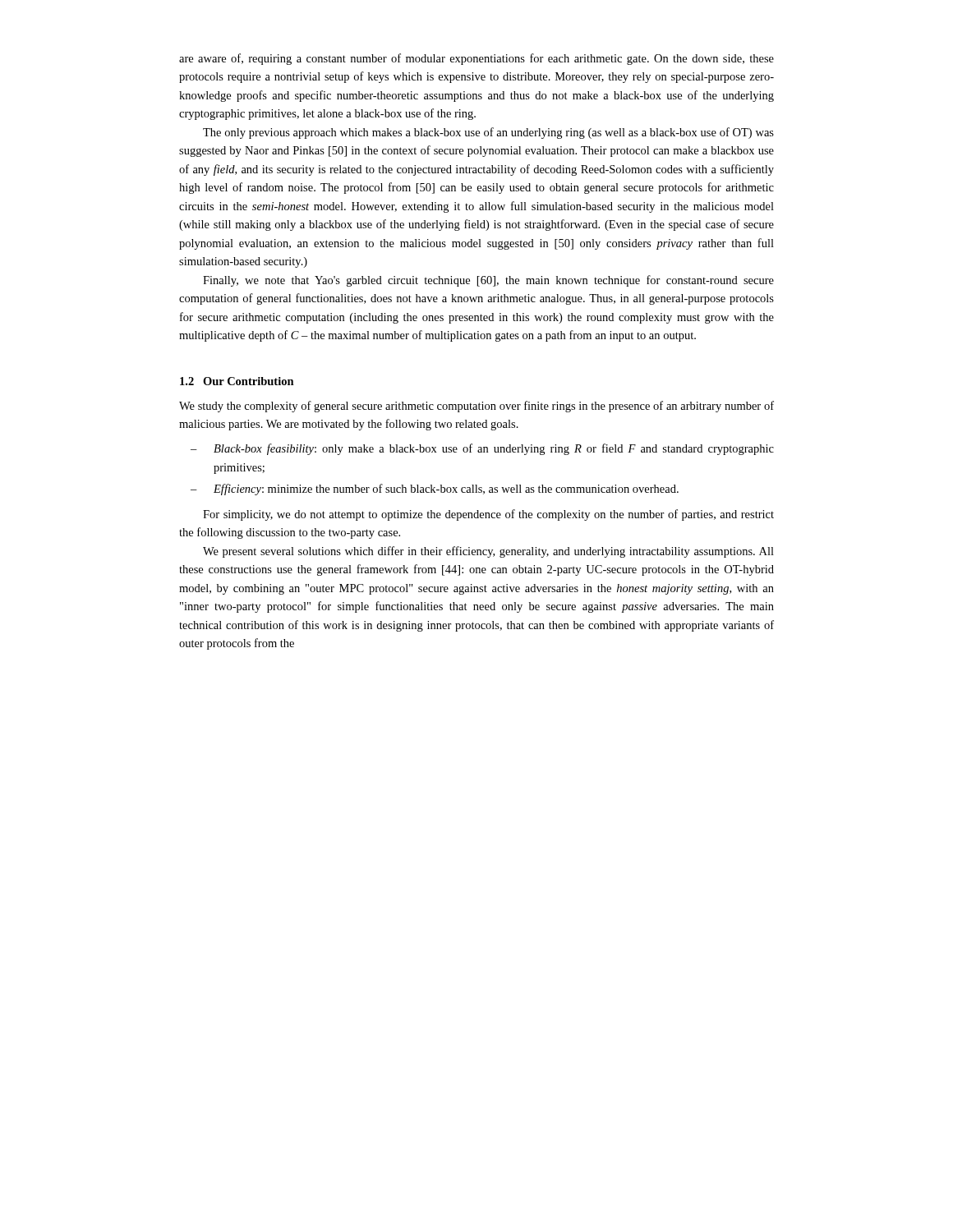
Task: Locate the text block that says "are aware of, requiring a constant"
Action: pos(476,86)
